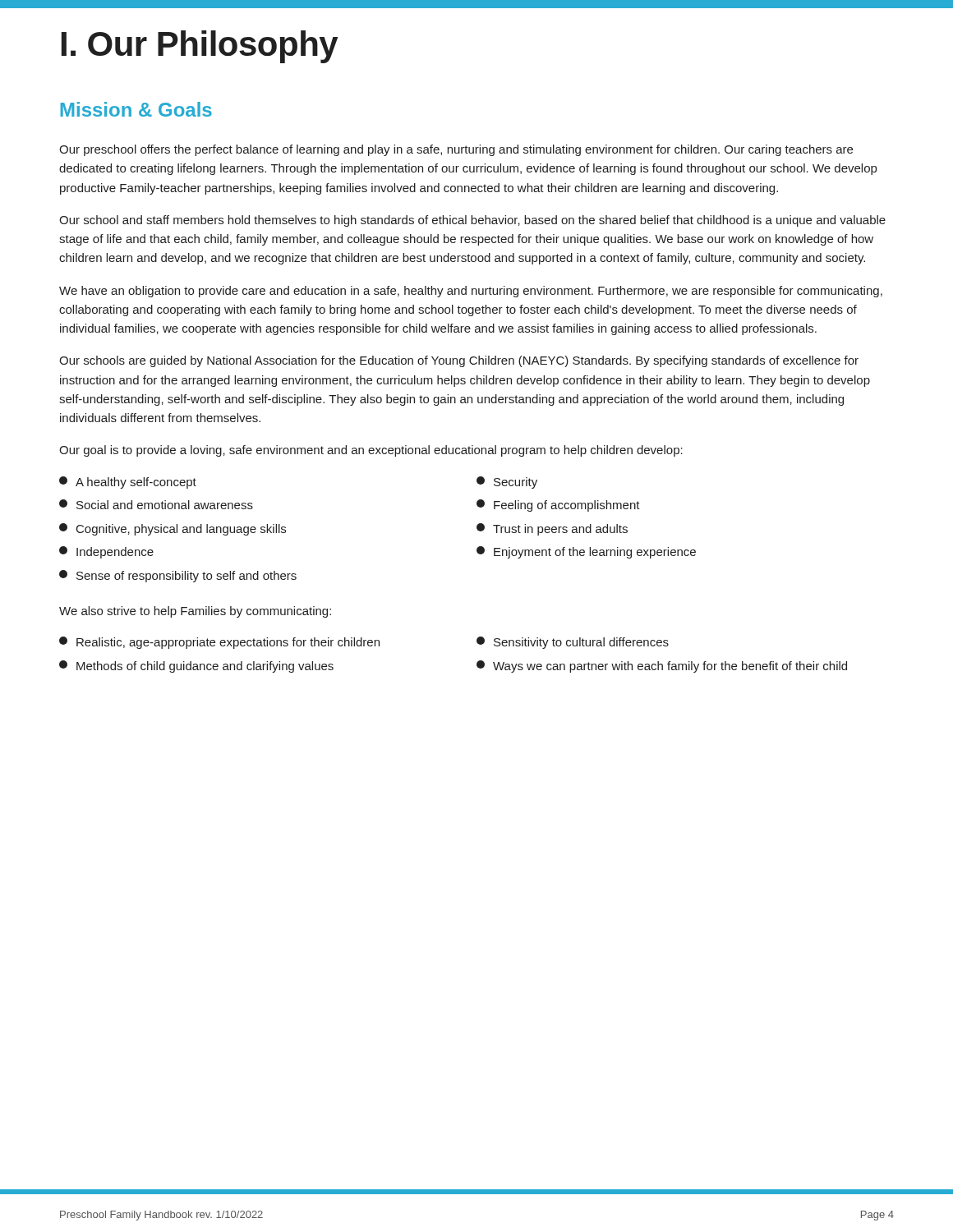Find the block on this page that starts "Our goal is to provide"

476,450
